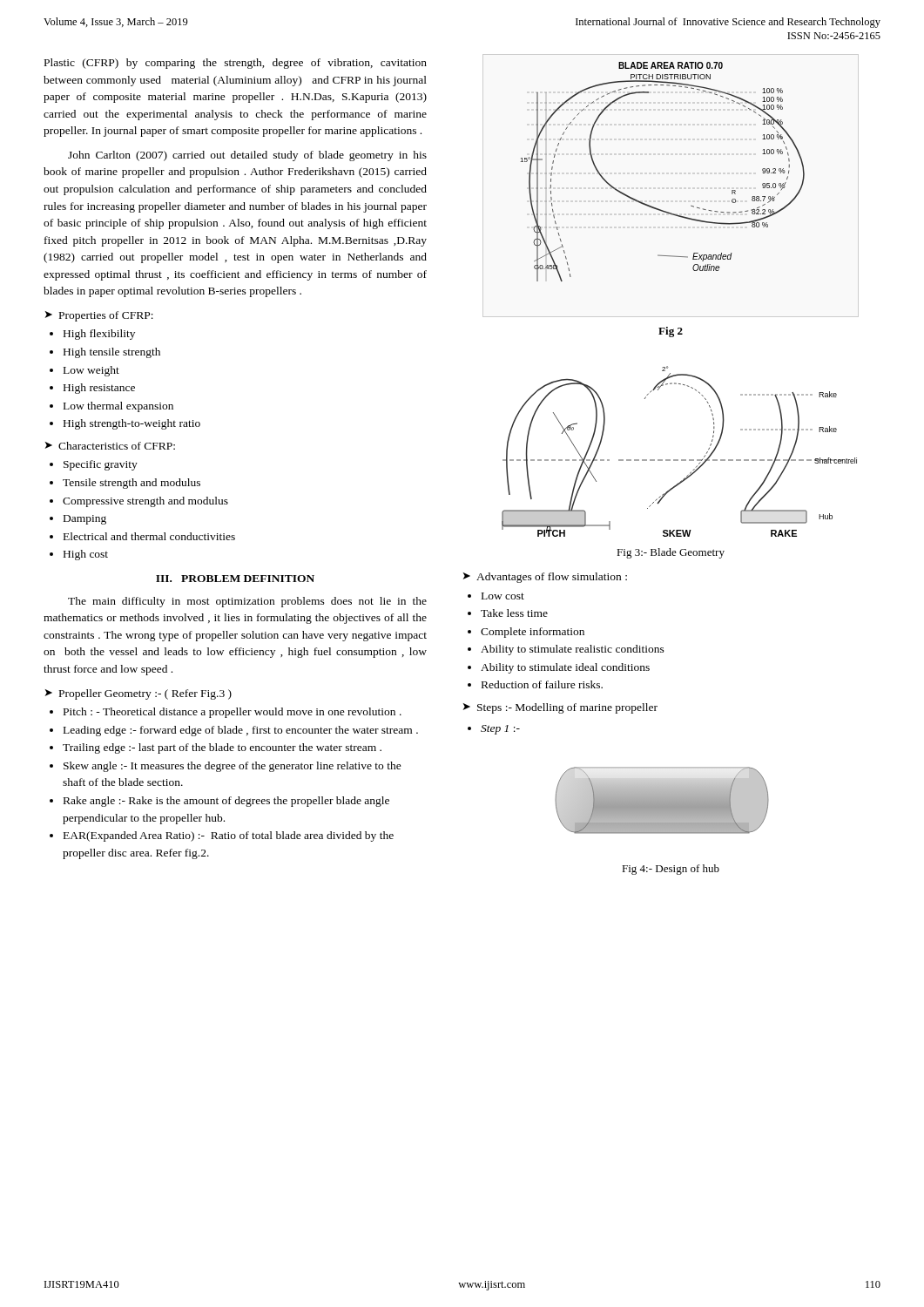This screenshot has height=1307, width=924.
Task: Where does it say "High strength-to-weight ratio"?
Action: [132, 423]
